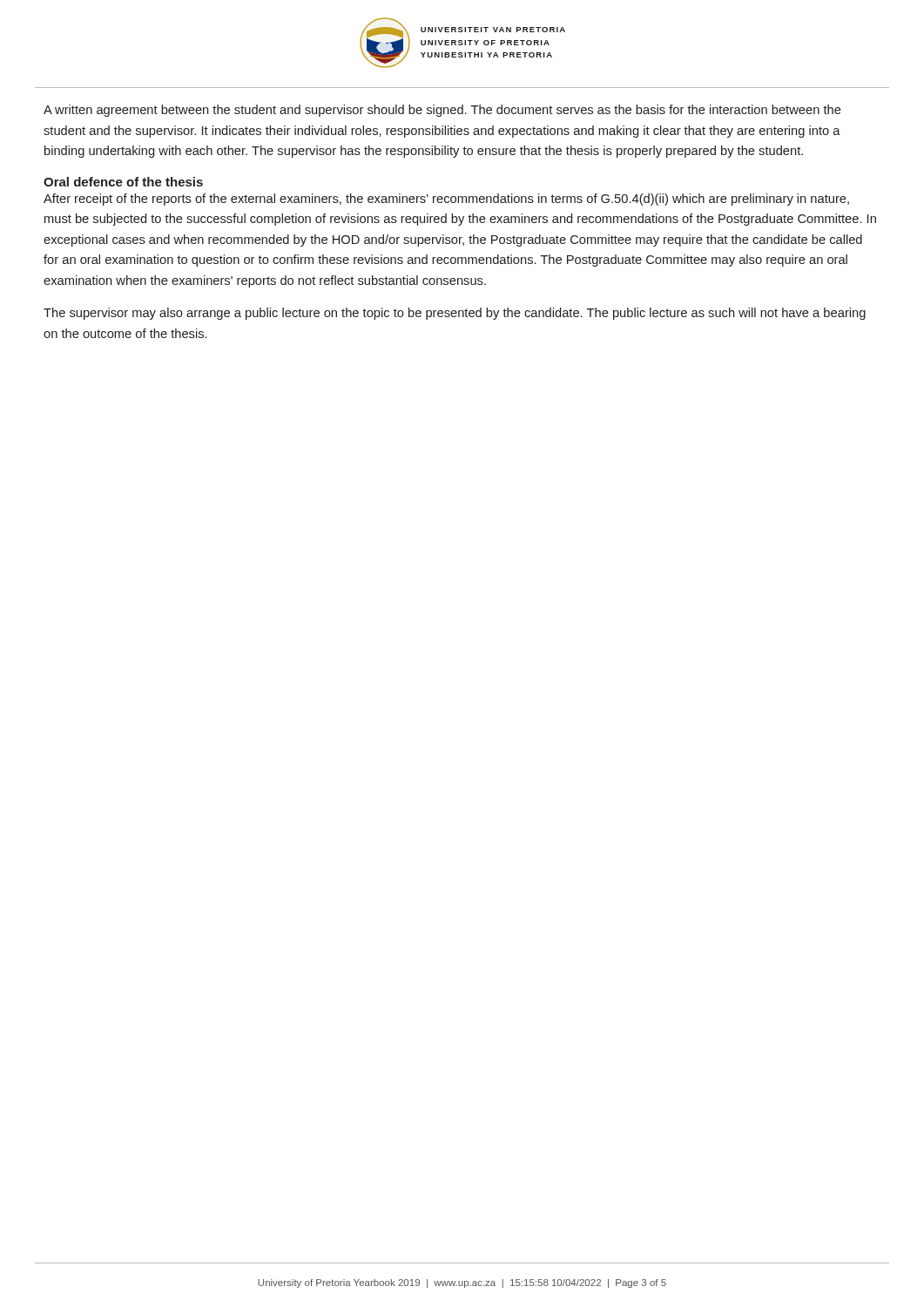Select the passage starting "A written agreement between the student"
924x1307 pixels.
[442, 130]
